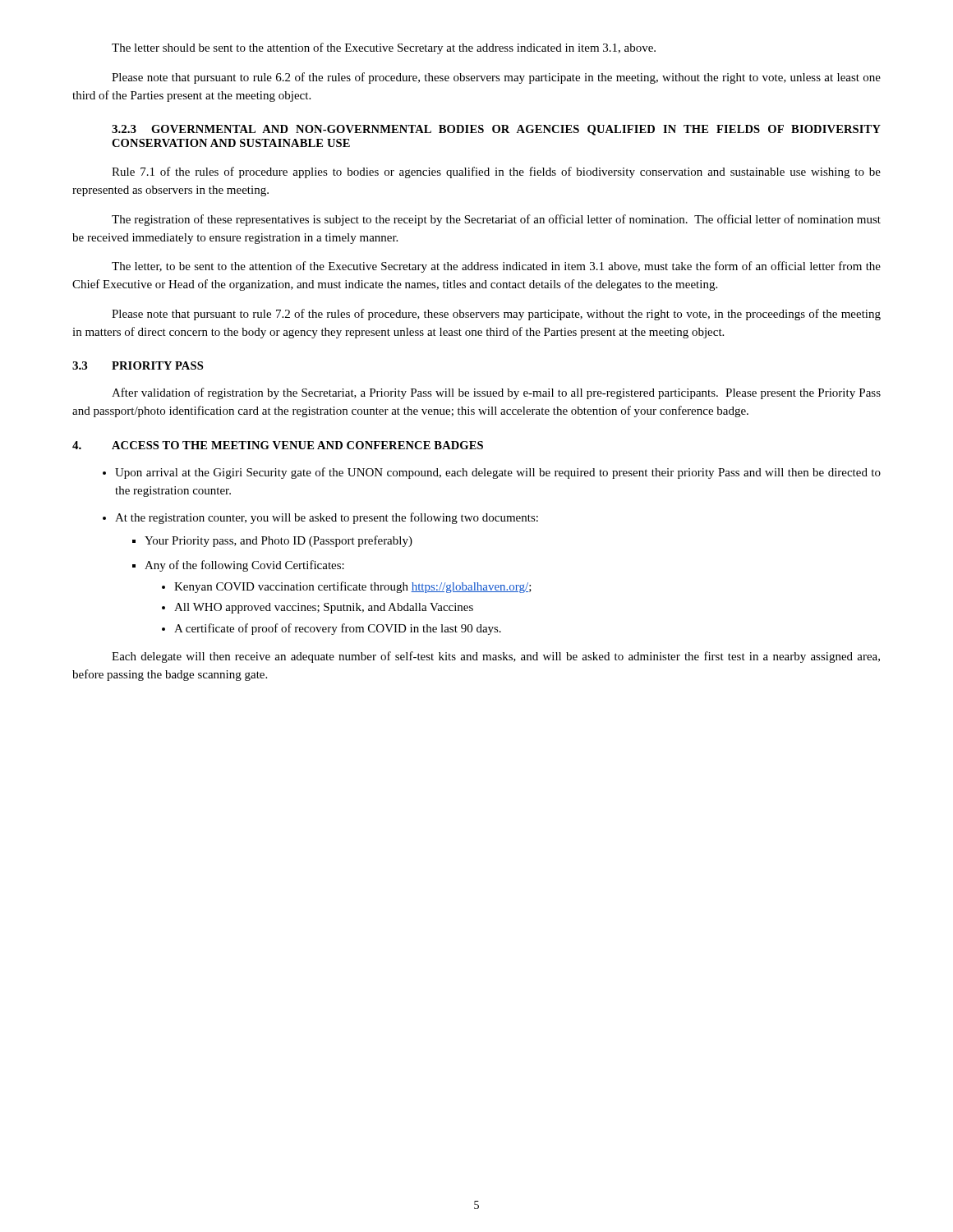Find the section header on this page that starts "4. Access to the Meeting Venue"
953x1232 pixels.
pos(476,445)
